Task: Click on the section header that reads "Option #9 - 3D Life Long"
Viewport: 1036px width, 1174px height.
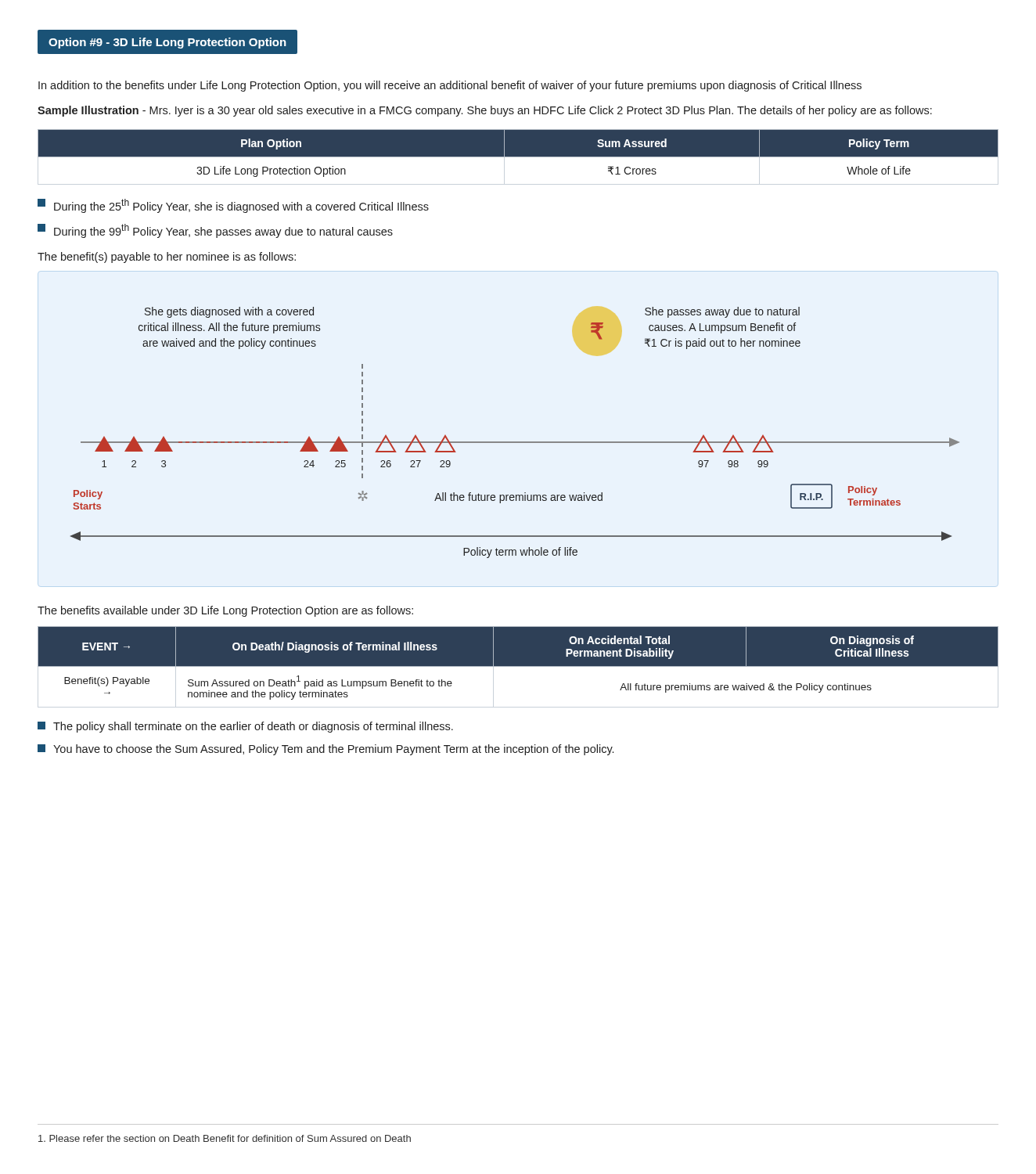Action: point(168,42)
